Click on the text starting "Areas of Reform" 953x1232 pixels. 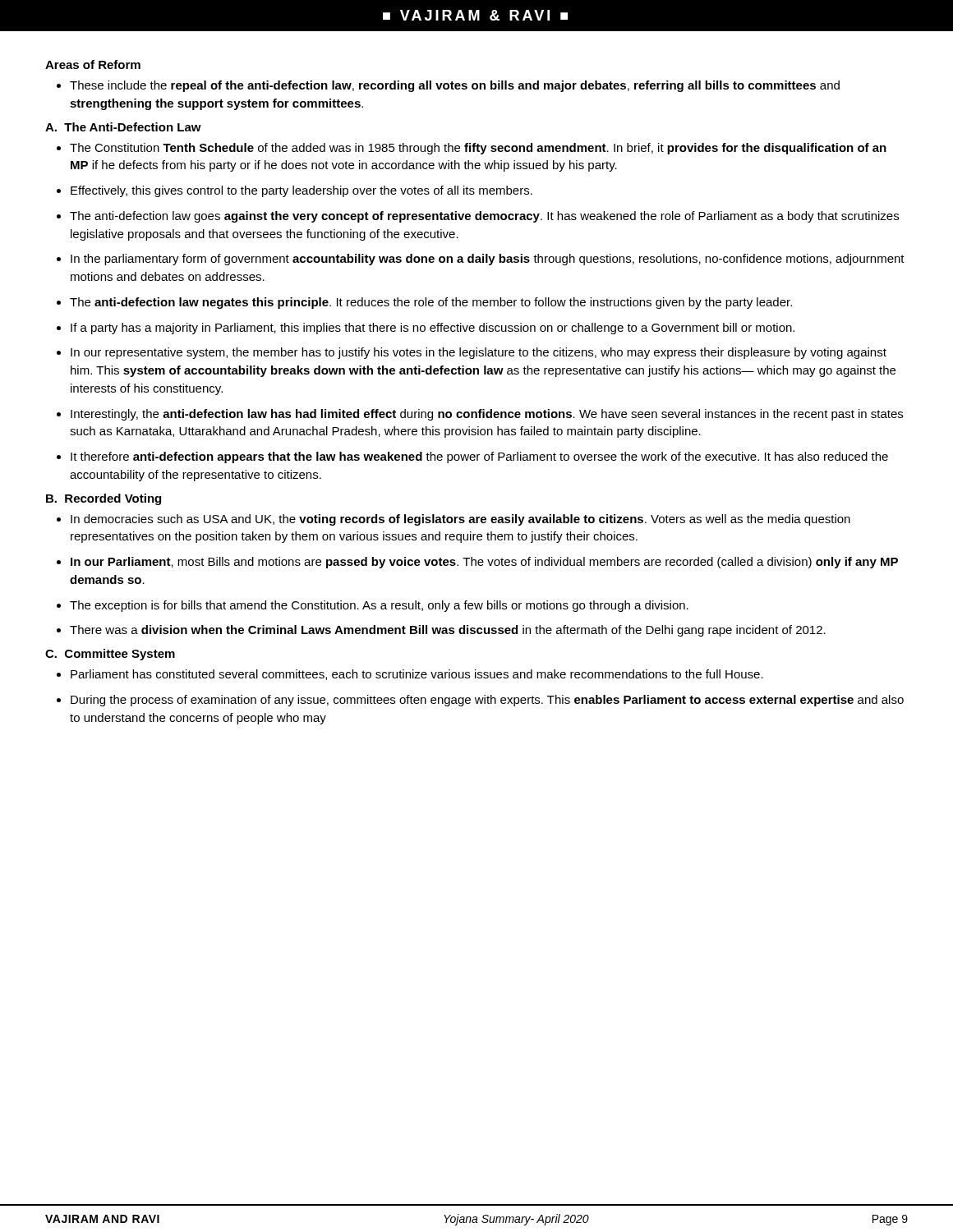[93, 64]
